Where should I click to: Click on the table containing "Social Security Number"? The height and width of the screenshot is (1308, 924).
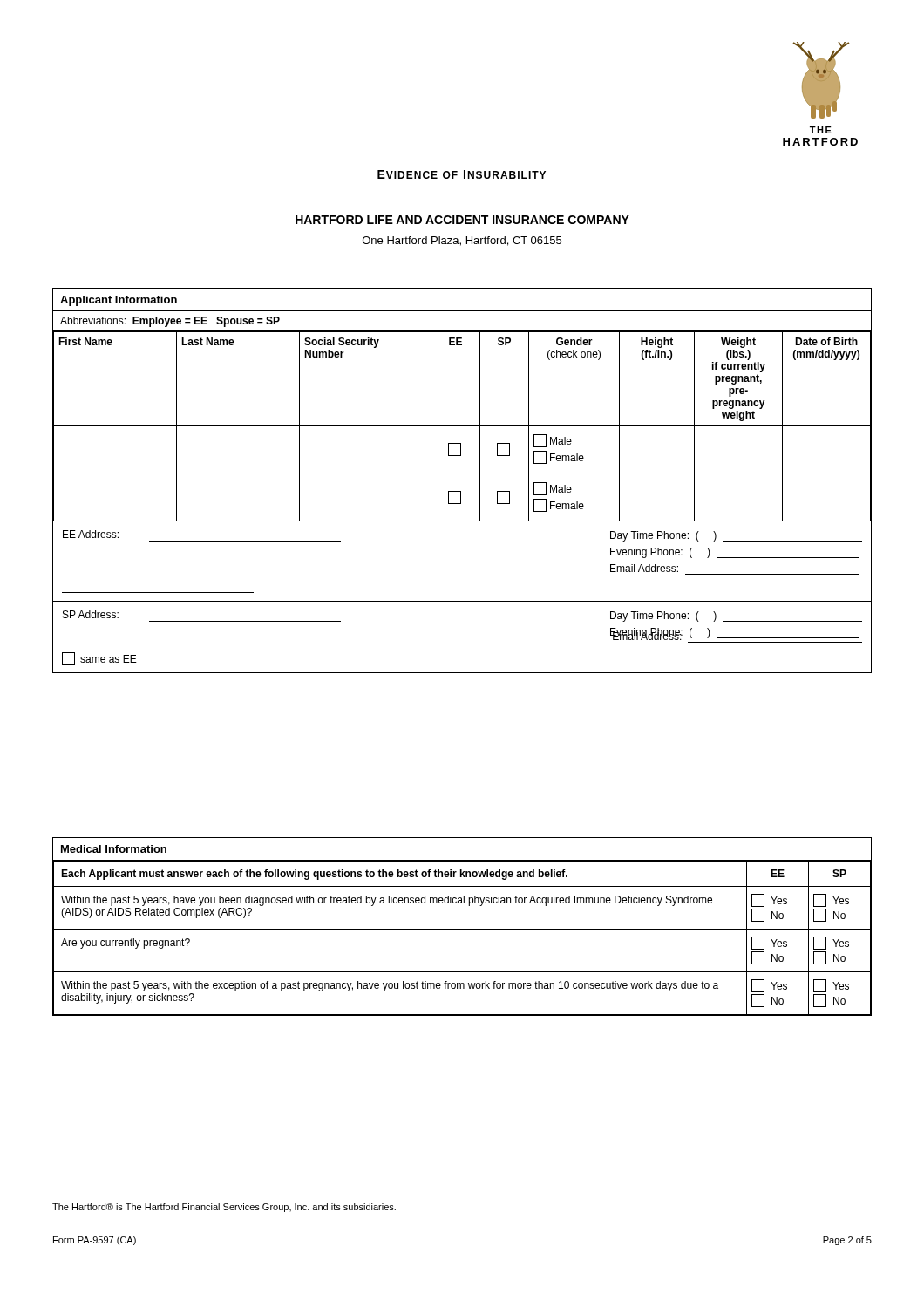(462, 480)
